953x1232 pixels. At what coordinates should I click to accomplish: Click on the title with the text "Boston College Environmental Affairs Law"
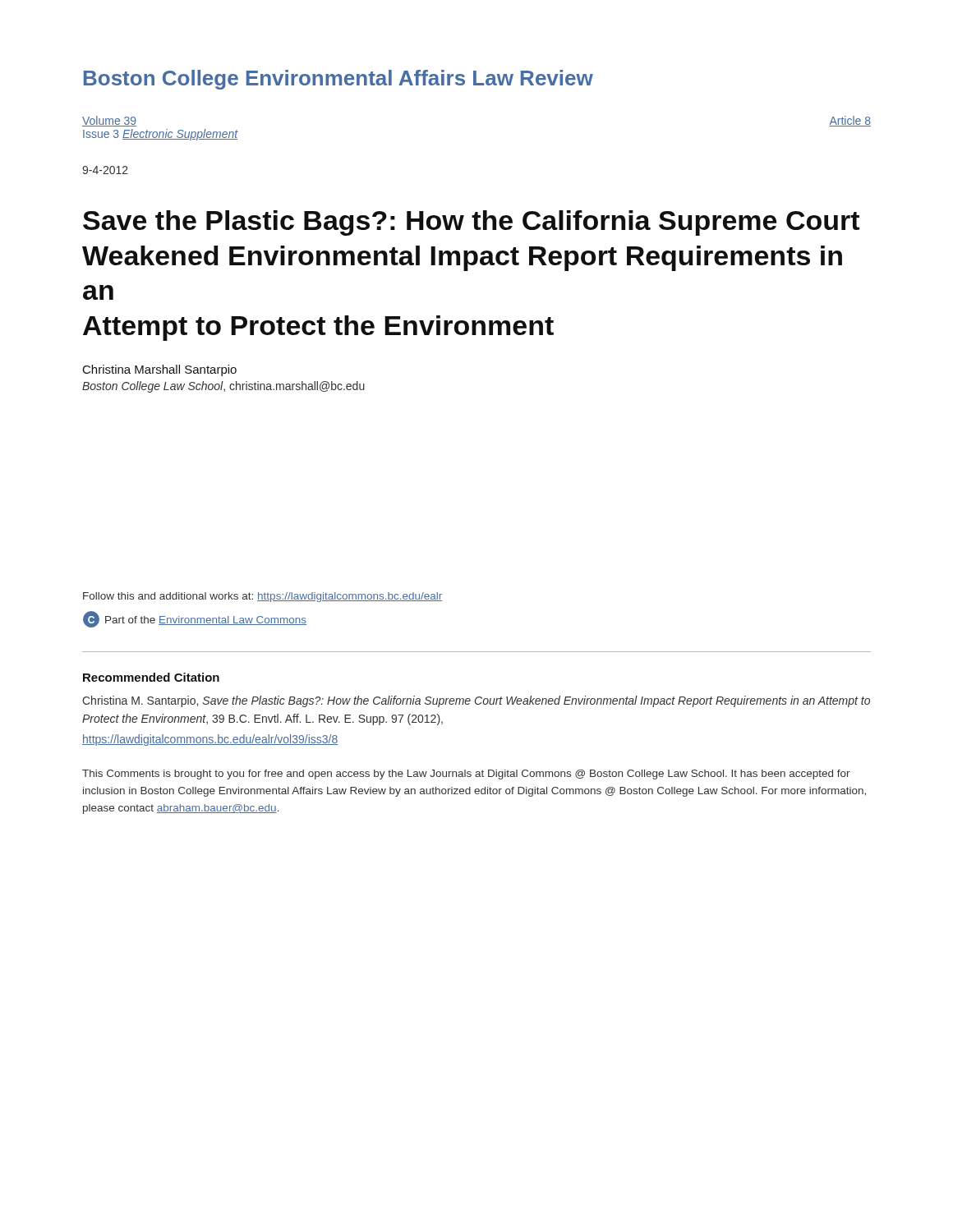click(x=338, y=78)
